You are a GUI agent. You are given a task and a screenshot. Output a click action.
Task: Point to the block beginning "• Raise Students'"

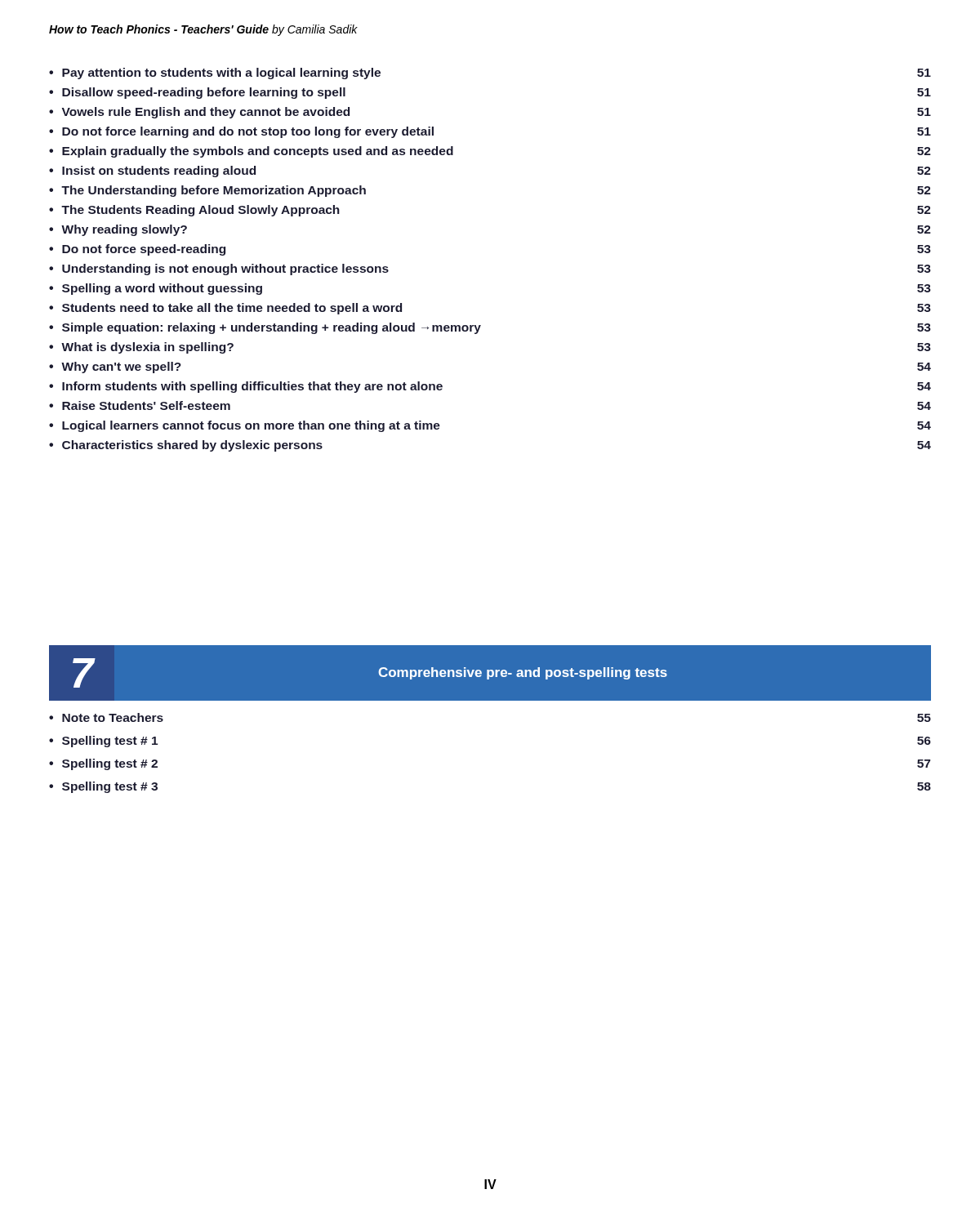tap(138, 405)
